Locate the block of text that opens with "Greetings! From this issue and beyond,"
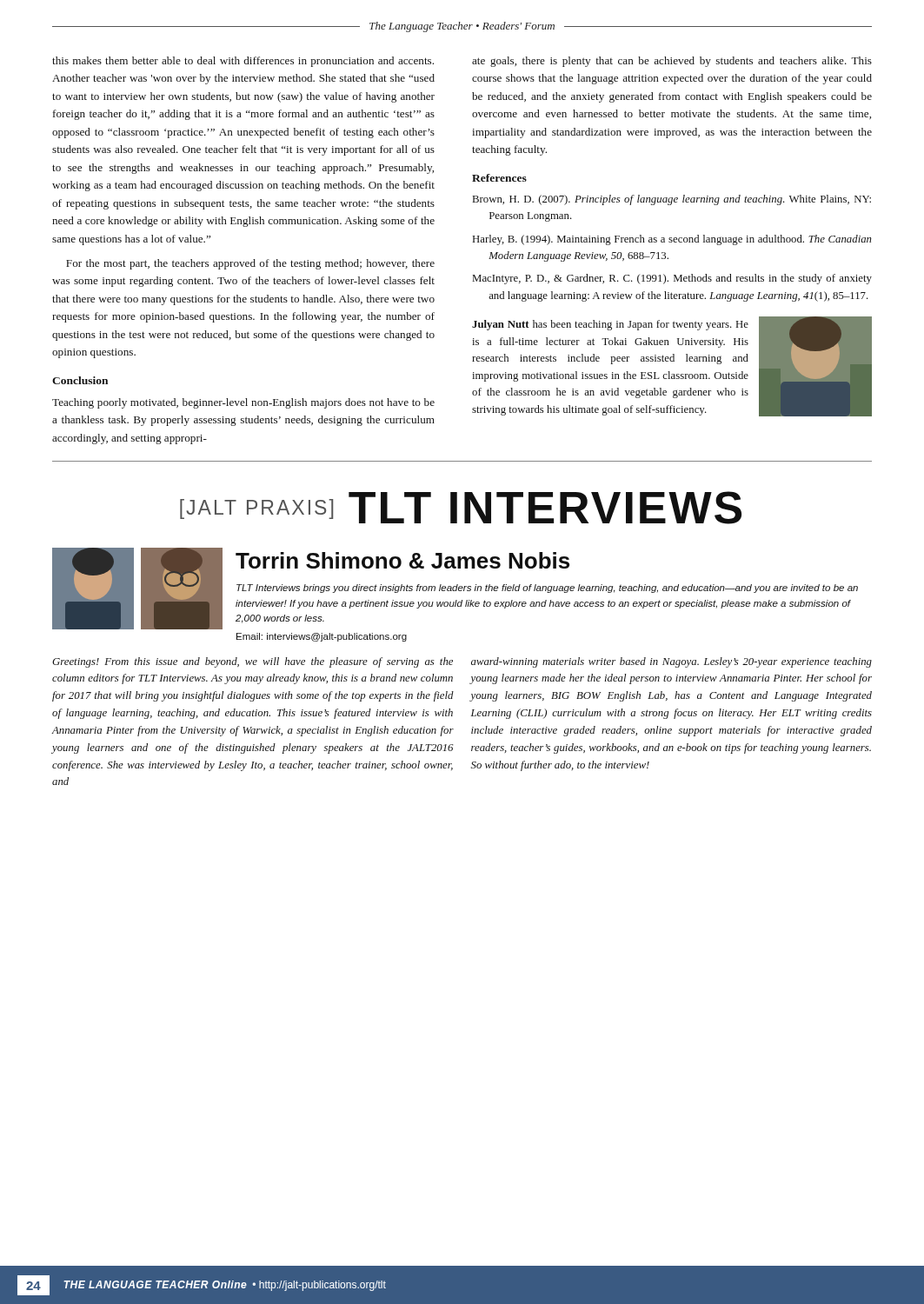 253,722
